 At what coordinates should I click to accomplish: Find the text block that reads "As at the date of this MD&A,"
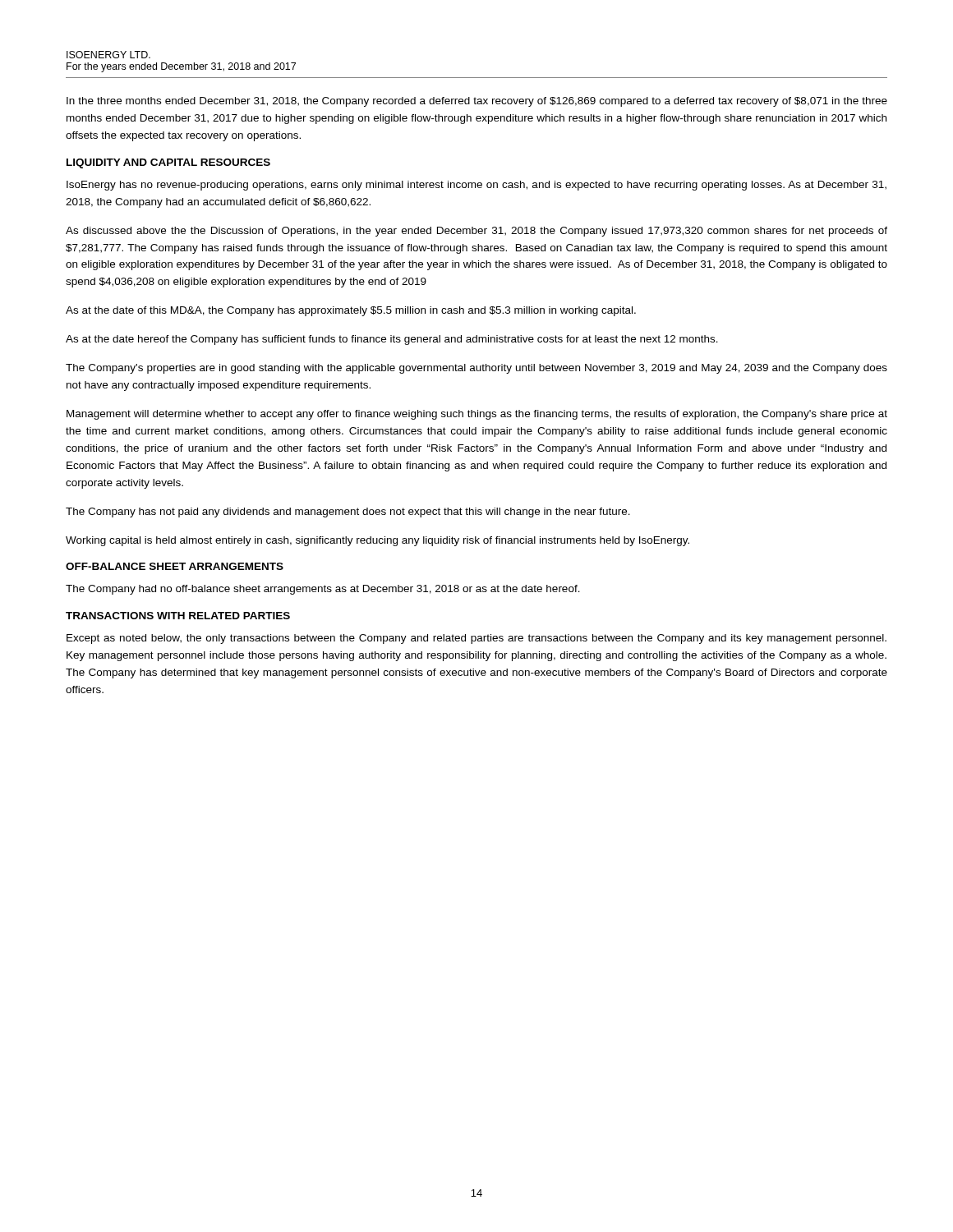click(x=351, y=310)
